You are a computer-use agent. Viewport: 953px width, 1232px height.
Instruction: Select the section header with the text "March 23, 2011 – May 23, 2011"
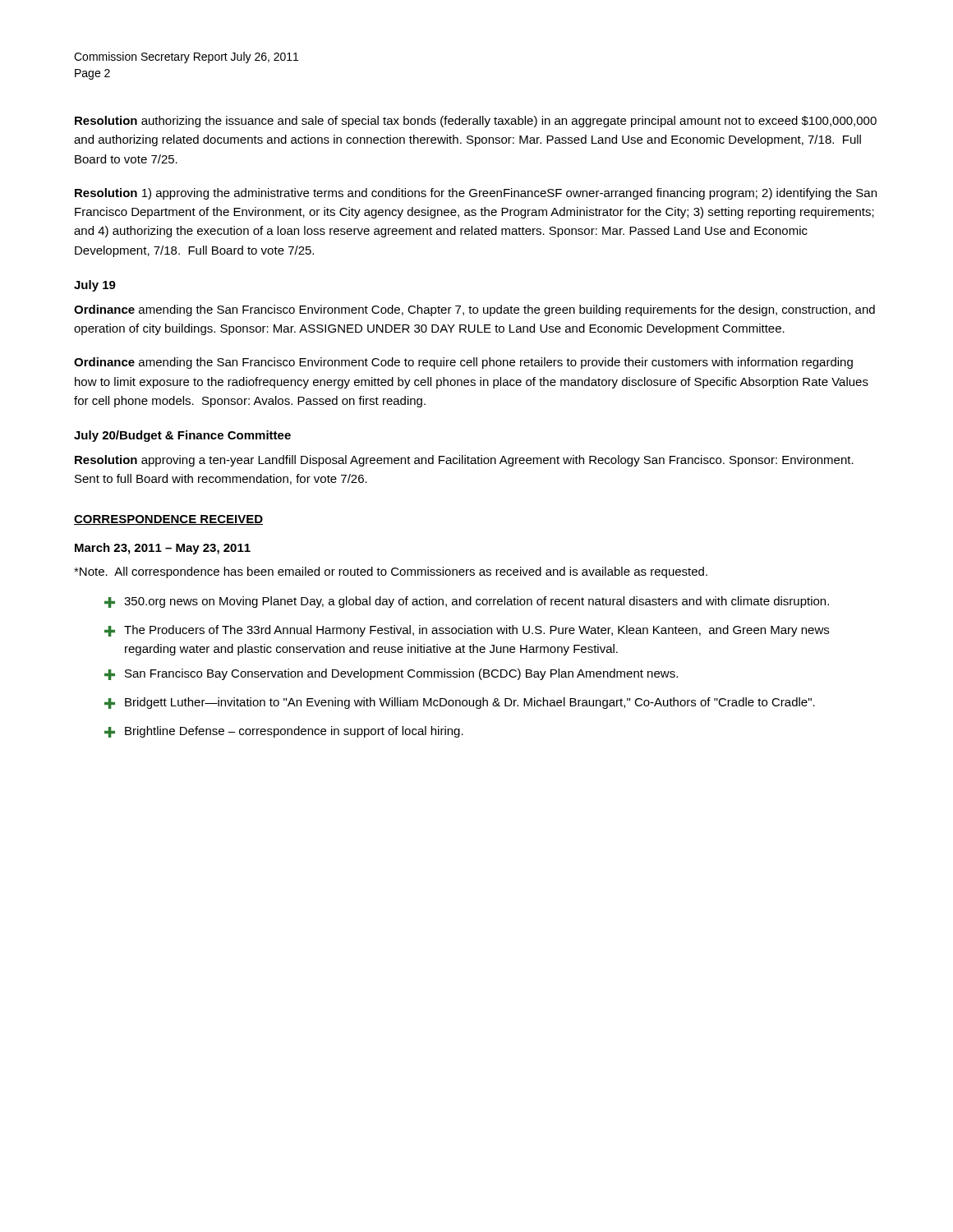click(x=162, y=547)
